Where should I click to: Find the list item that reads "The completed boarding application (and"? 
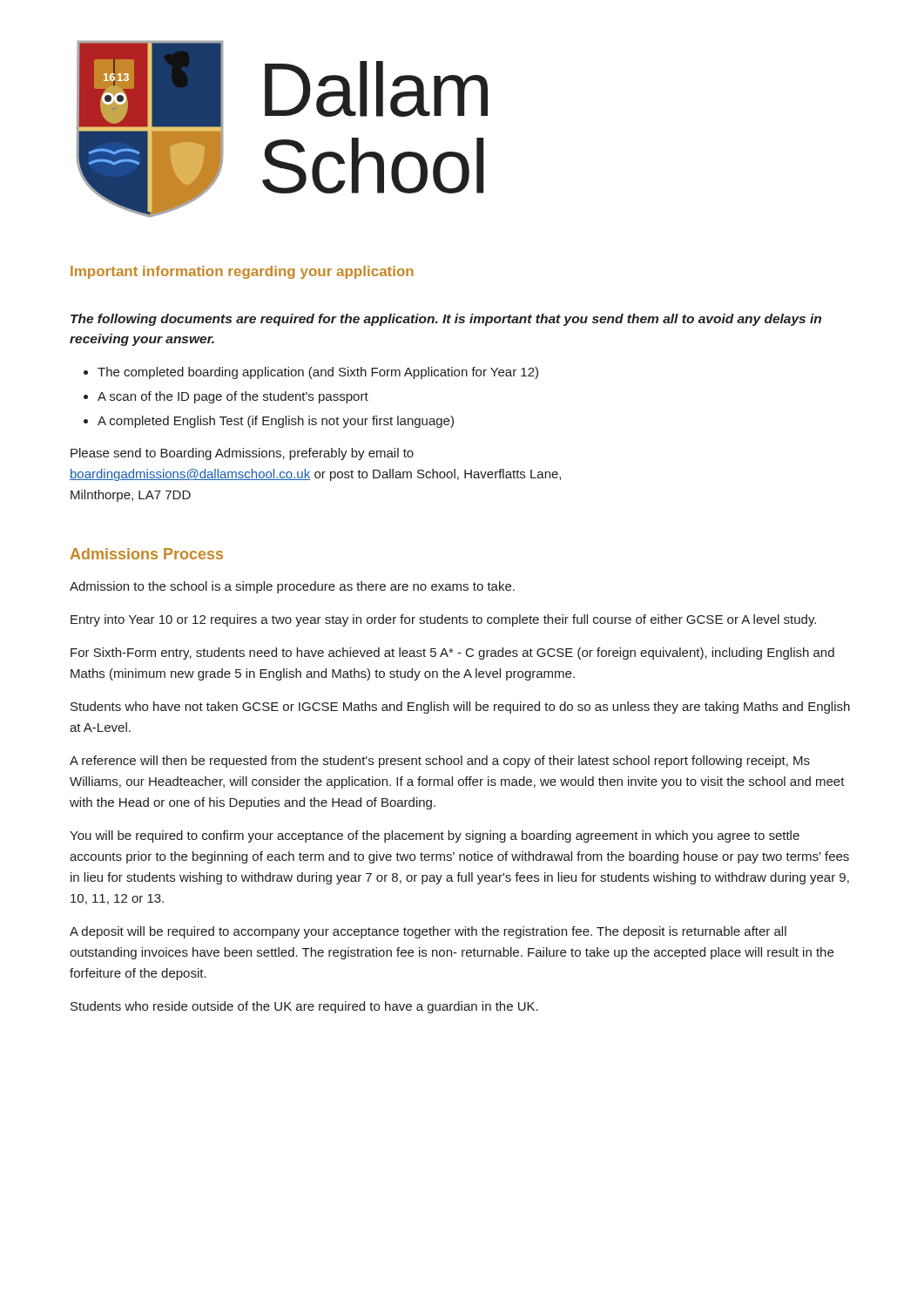476,371
